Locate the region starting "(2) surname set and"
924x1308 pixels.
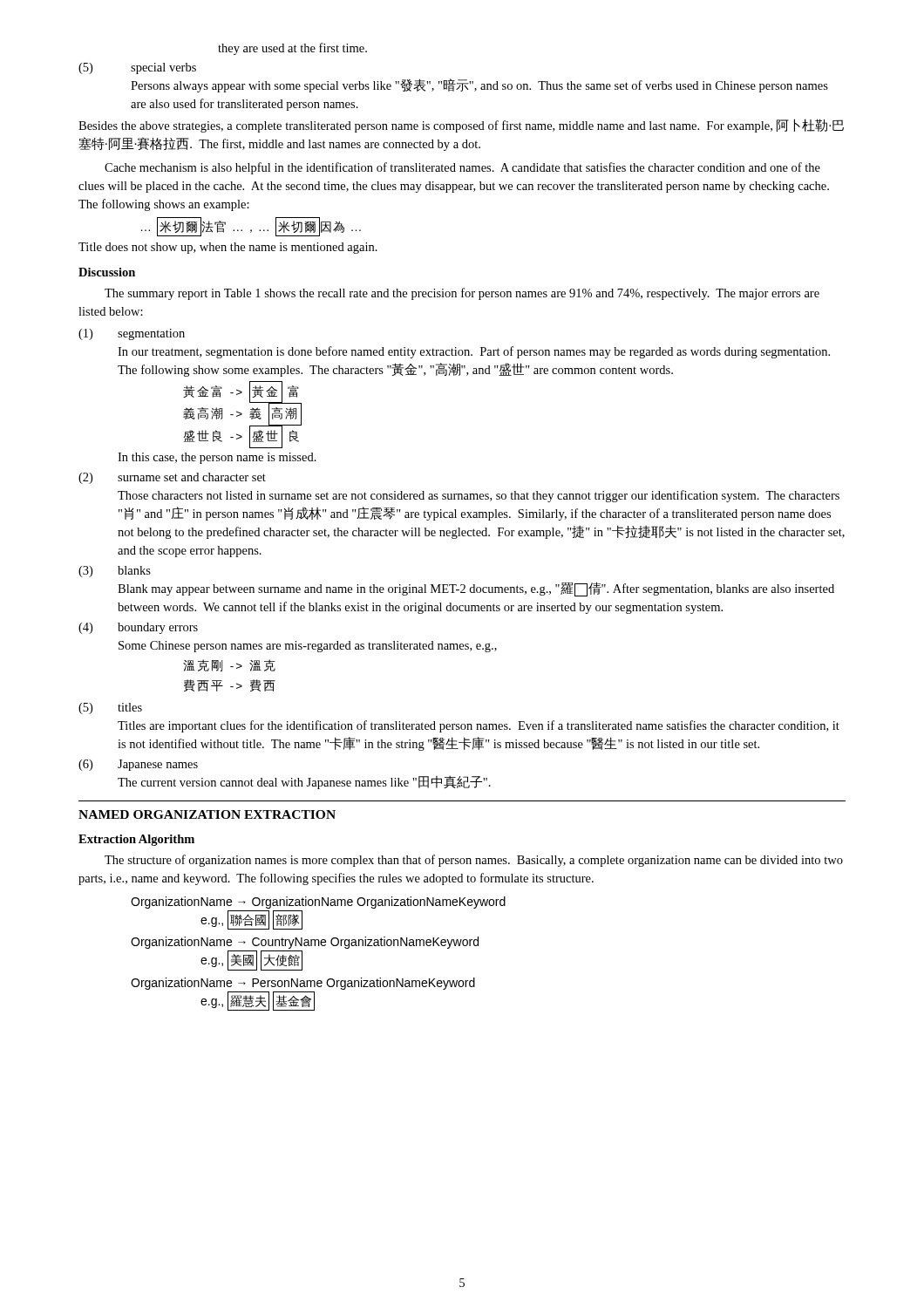click(x=462, y=514)
